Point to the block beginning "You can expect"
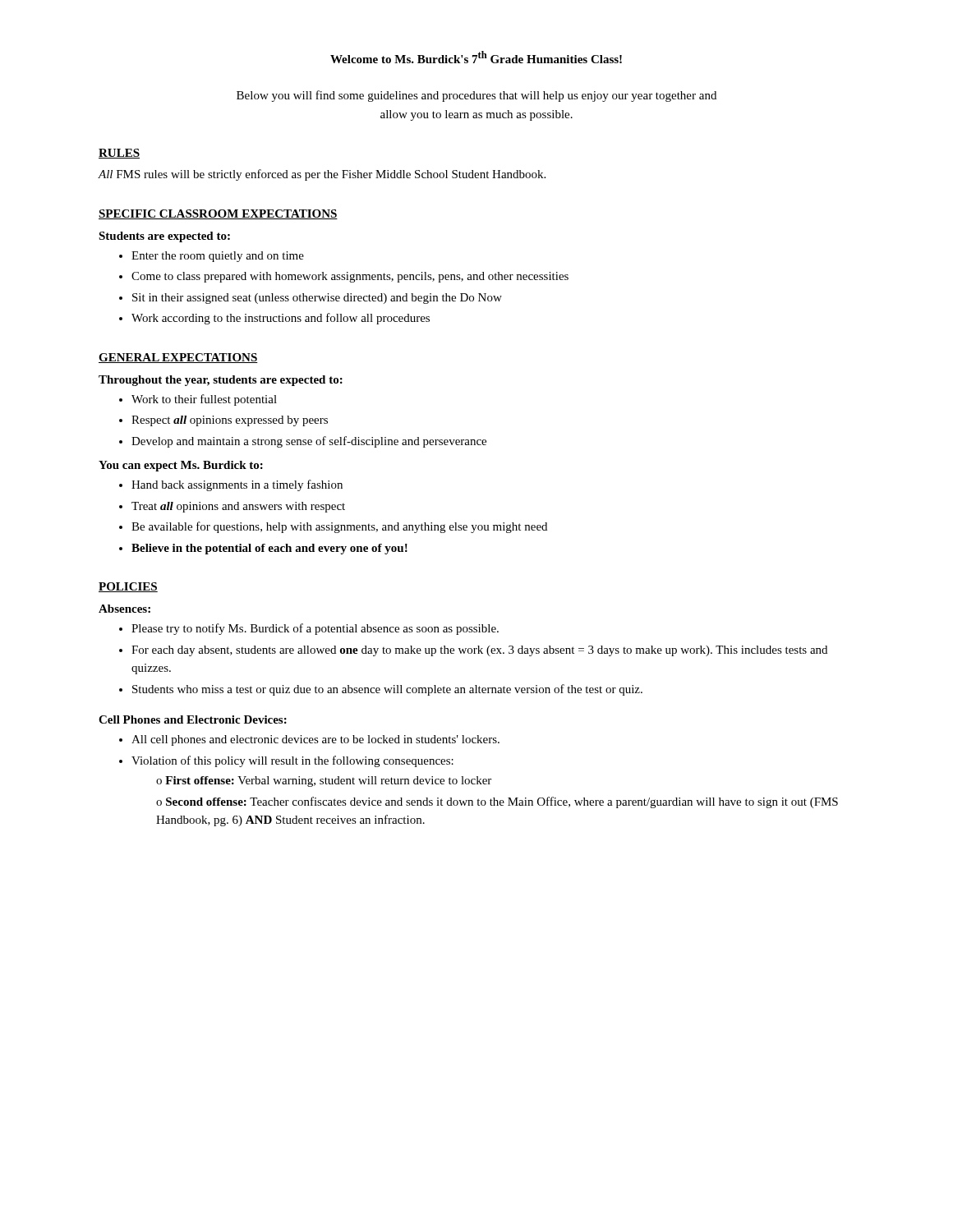The width and height of the screenshot is (953, 1232). [x=181, y=465]
